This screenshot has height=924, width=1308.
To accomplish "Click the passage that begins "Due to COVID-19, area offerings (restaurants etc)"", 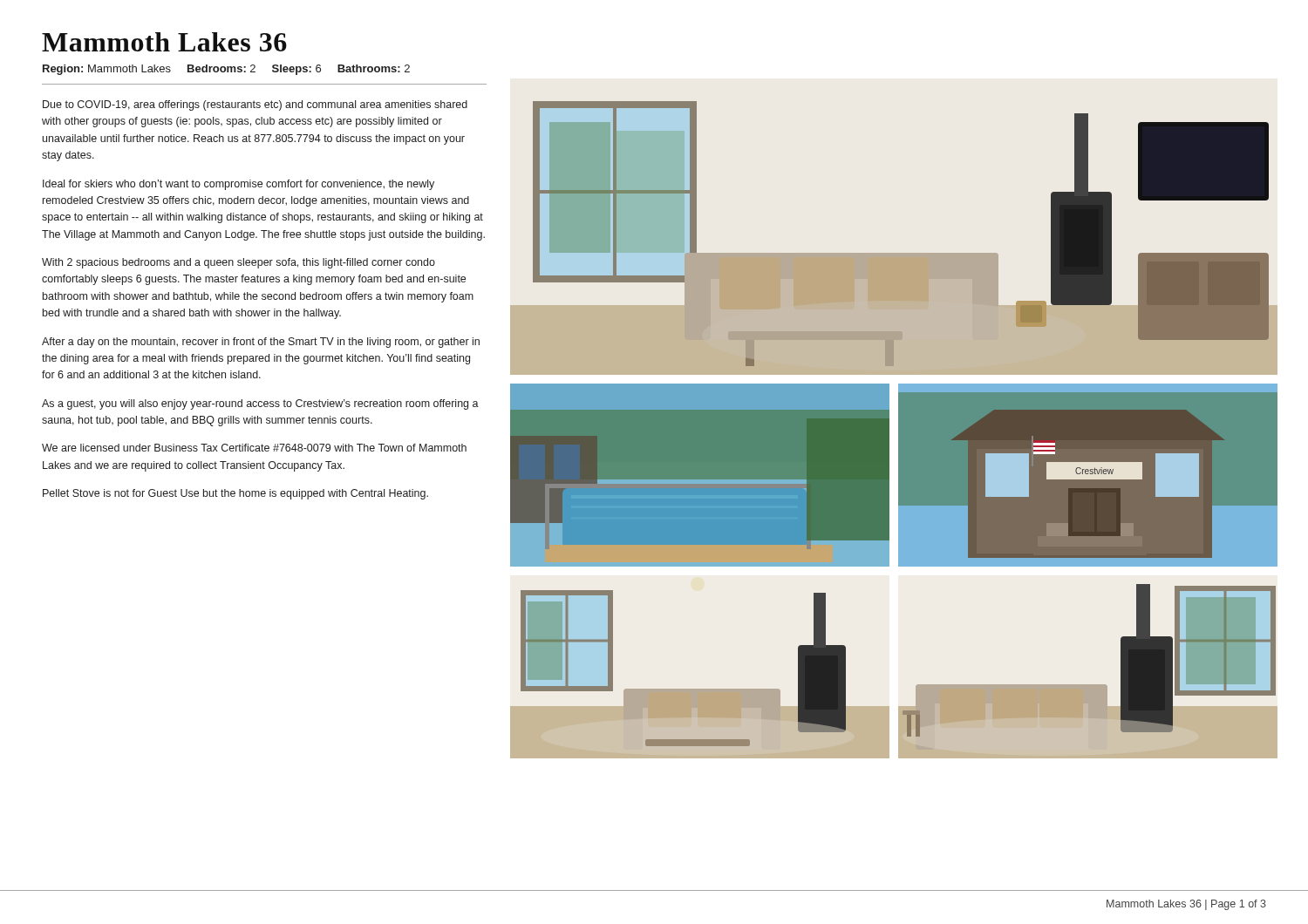I will 255,130.
